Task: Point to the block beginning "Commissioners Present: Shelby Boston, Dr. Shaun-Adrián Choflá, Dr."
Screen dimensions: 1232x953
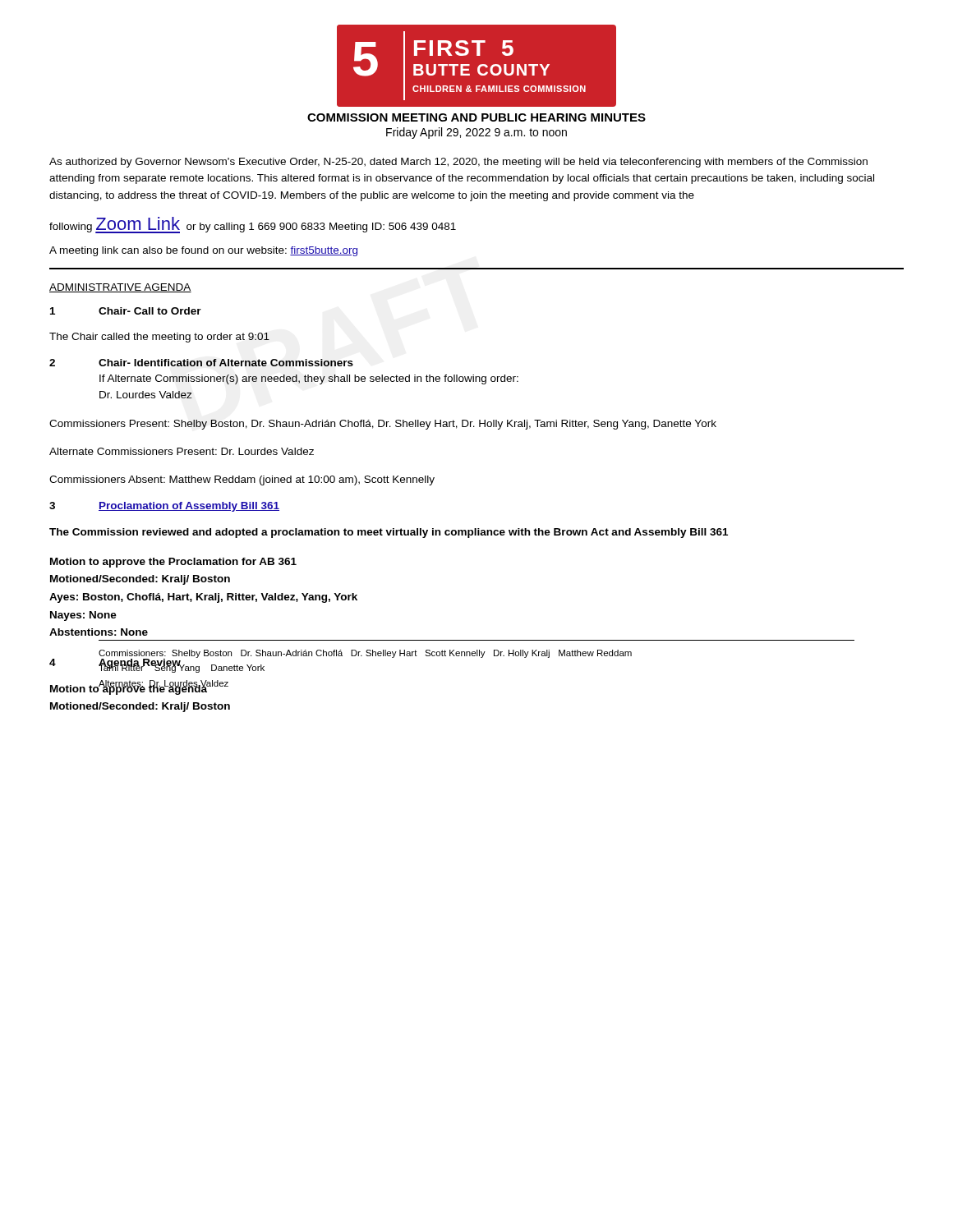Action: (383, 423)
